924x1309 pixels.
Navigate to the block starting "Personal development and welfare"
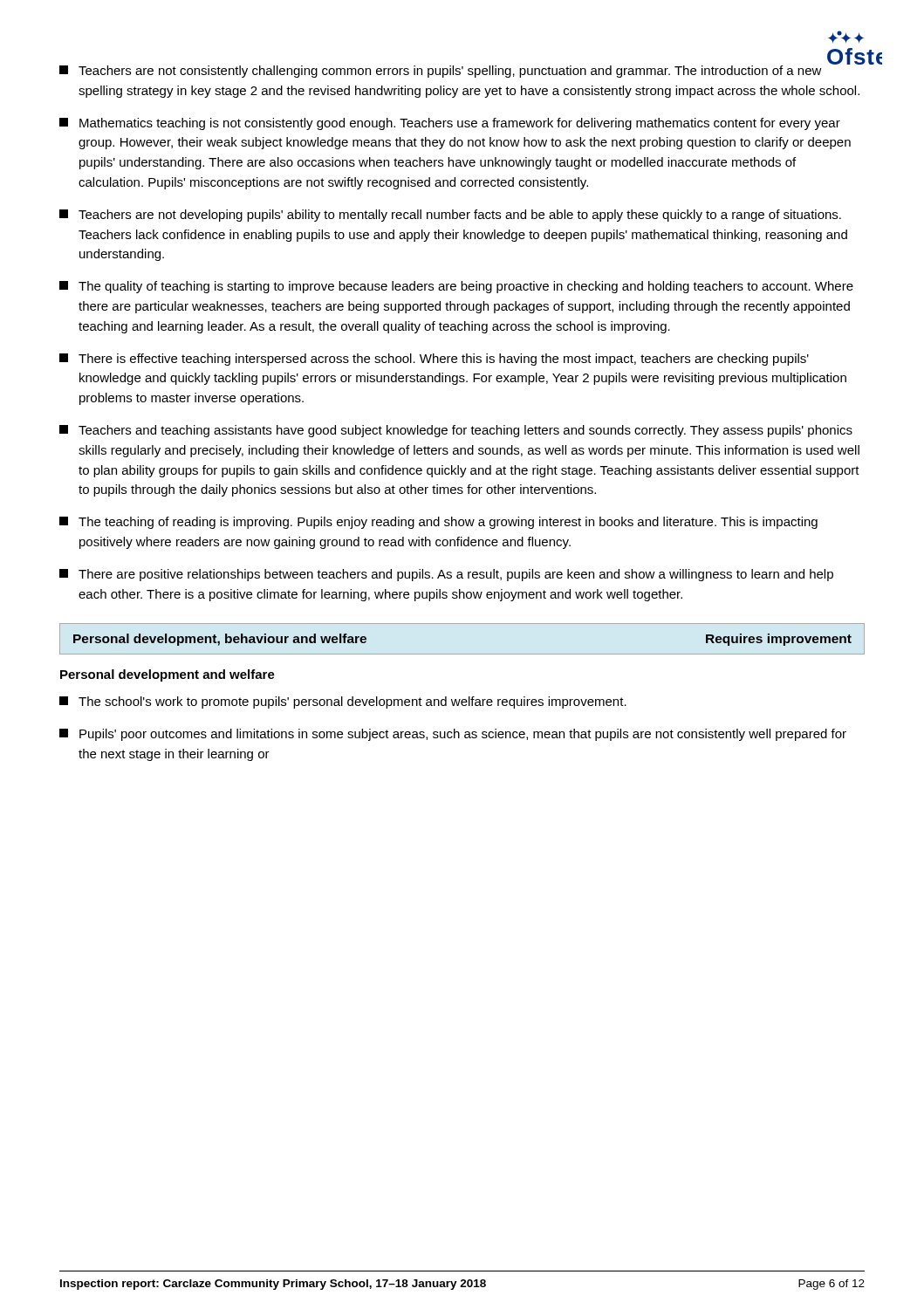tap(167, 674)
